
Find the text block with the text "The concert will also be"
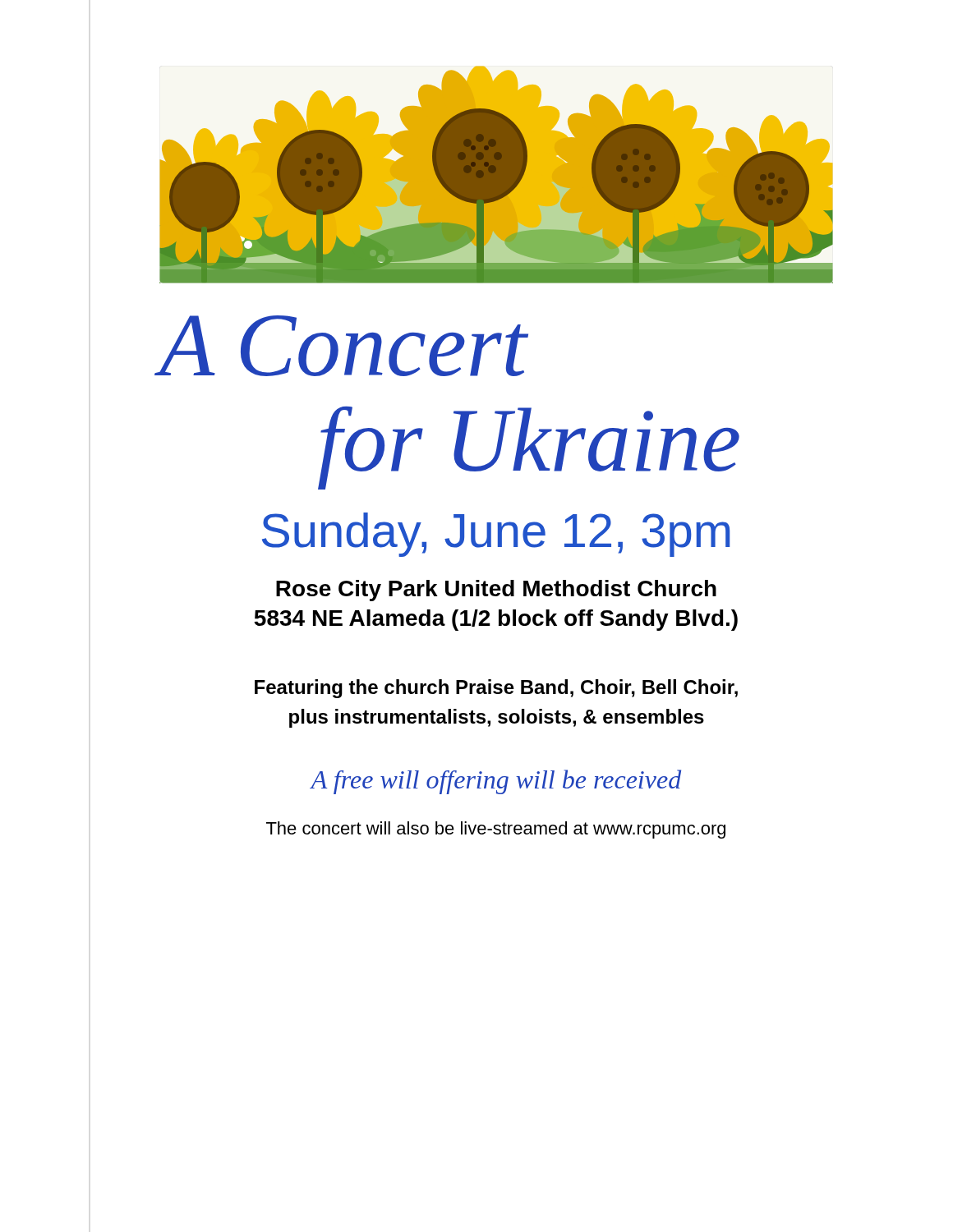pyautogui.click(x=496, y=828)
